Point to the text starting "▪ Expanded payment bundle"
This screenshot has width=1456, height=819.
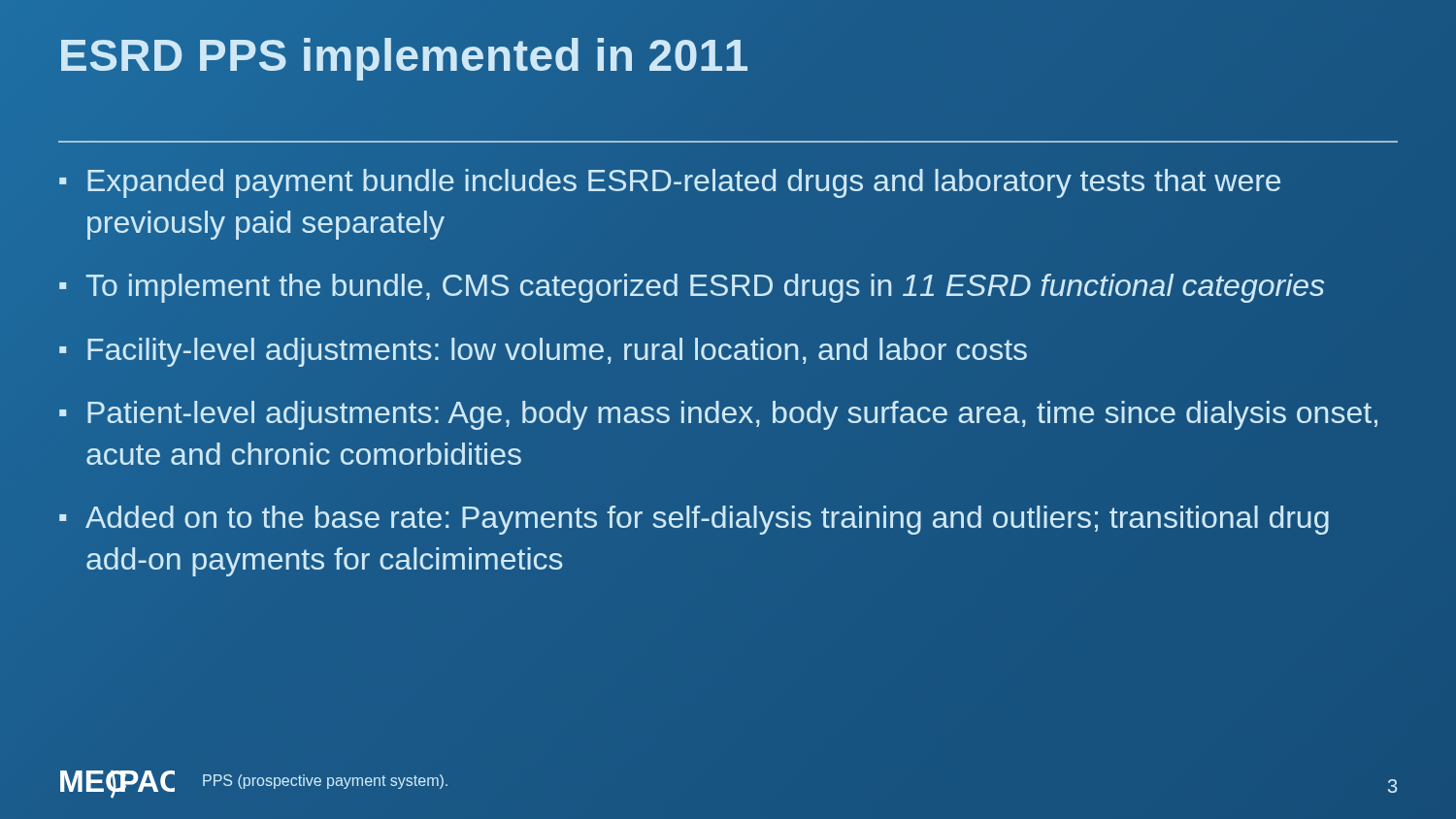tap(728, 202)
